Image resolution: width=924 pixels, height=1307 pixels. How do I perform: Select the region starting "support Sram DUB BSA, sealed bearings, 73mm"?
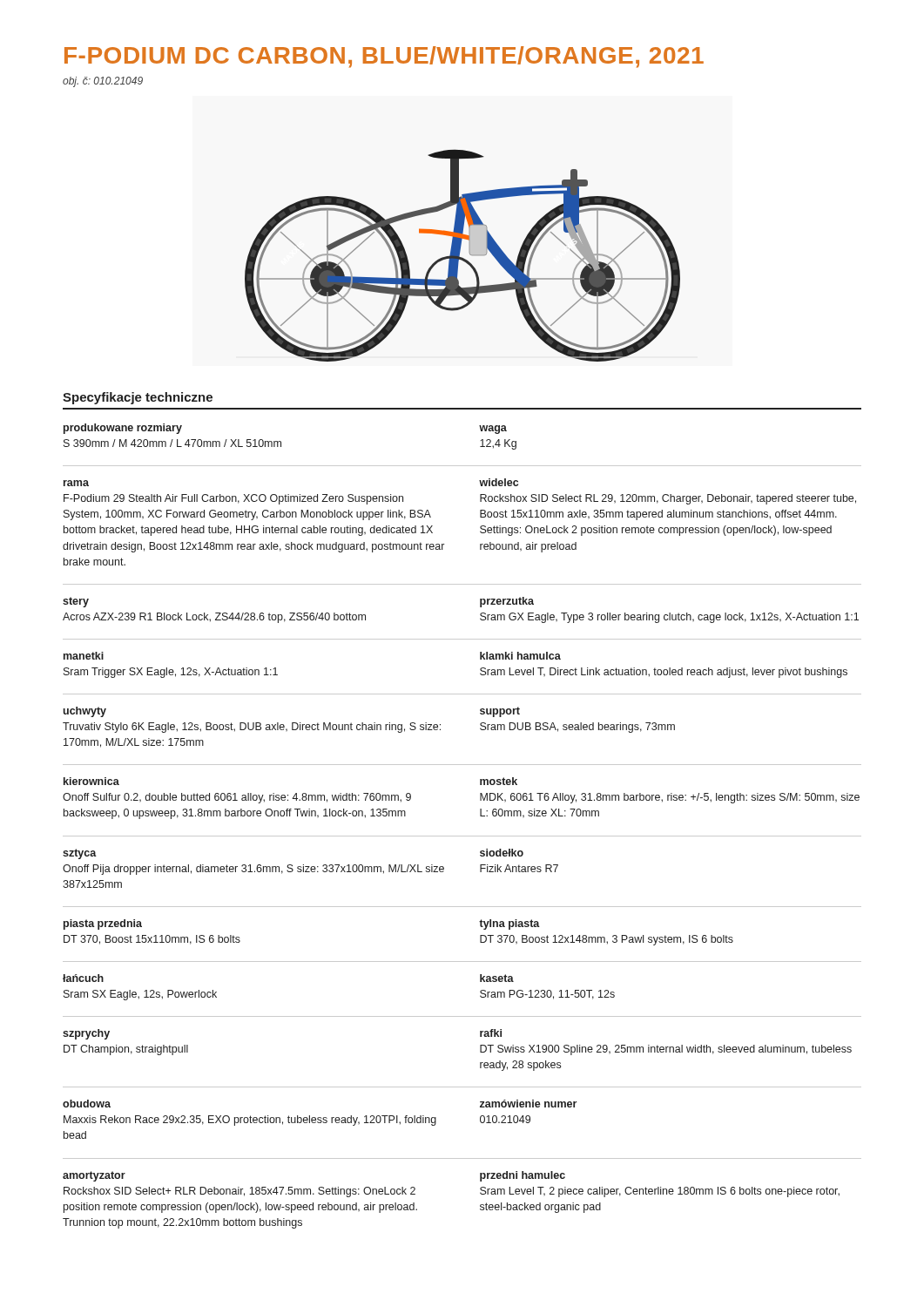670,719
